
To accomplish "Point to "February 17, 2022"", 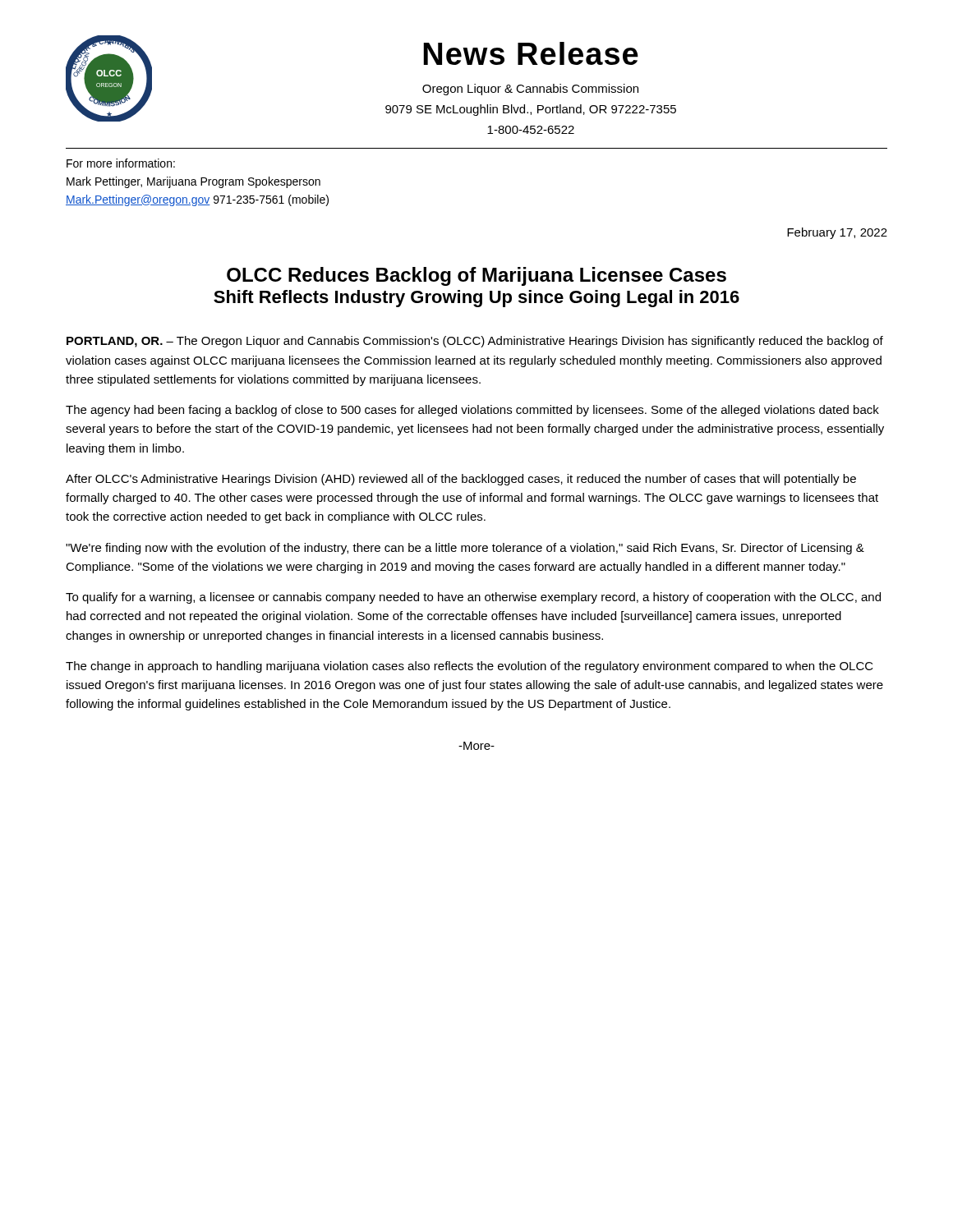I will point(837,232).
